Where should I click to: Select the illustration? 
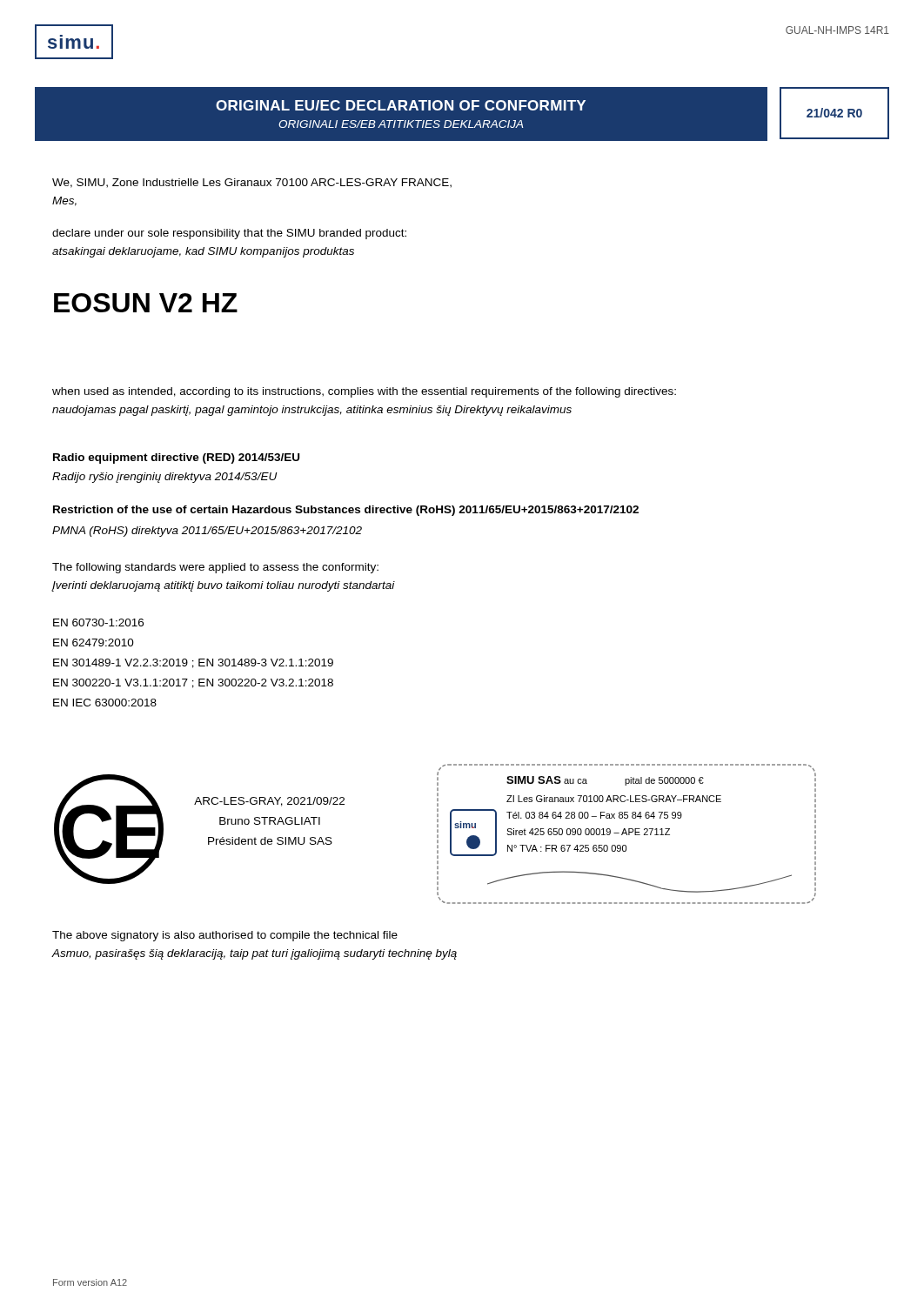click(x=626, y=834)
